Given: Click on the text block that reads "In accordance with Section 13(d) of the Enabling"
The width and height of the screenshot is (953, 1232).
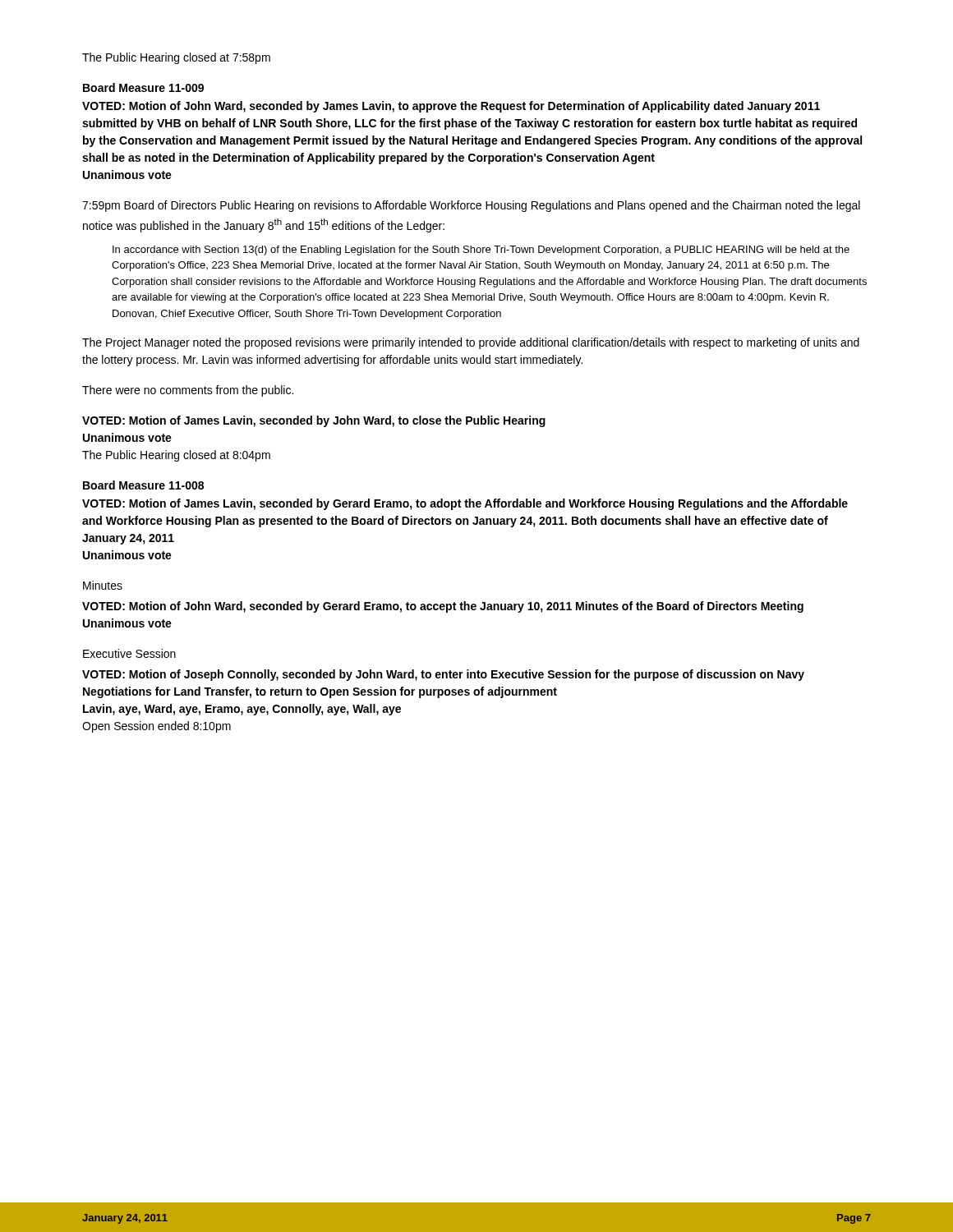Looking at the screenshot, I should click(x=489, y=281).
